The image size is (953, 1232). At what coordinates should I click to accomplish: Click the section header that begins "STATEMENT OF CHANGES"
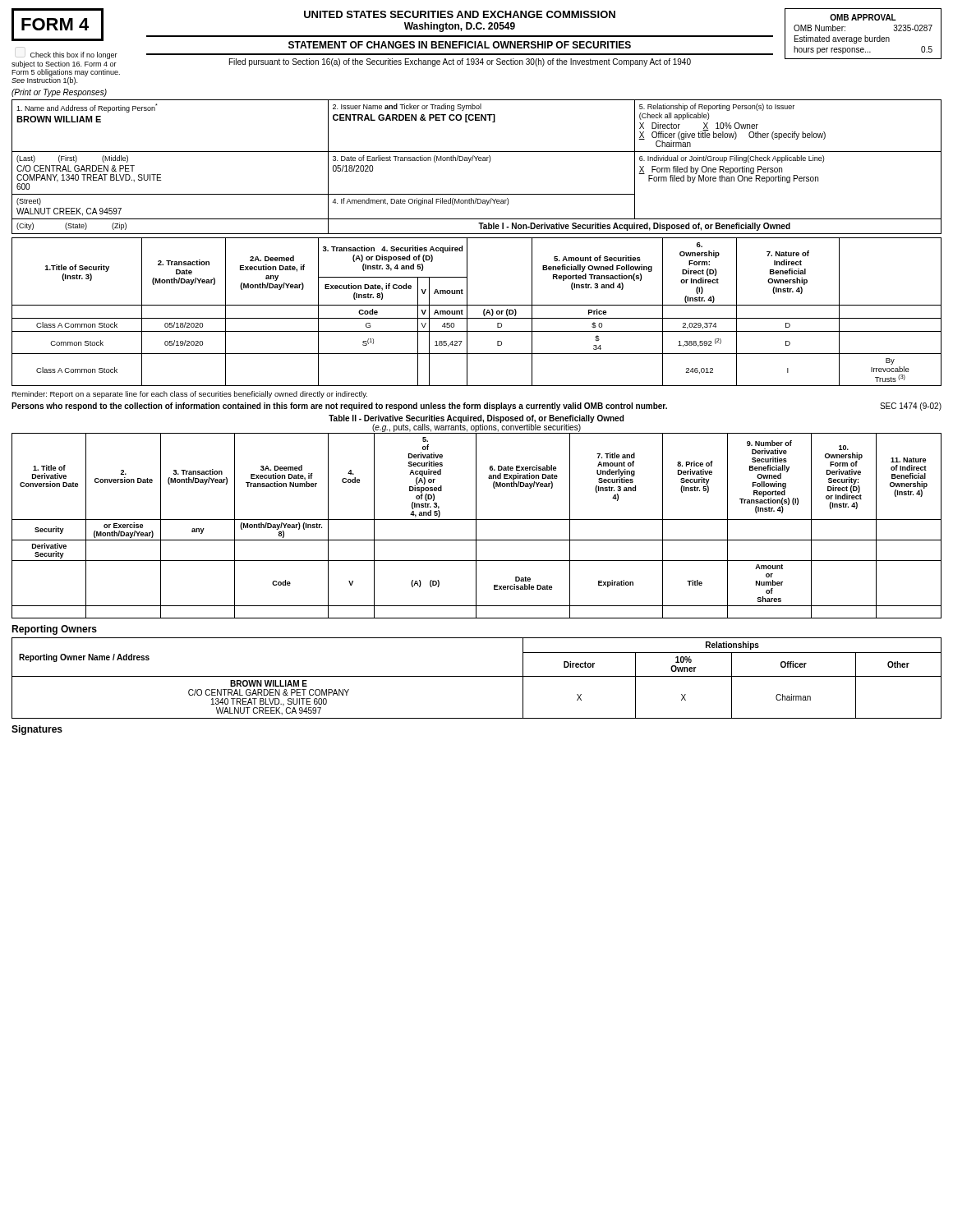click(x=460, y=45)
